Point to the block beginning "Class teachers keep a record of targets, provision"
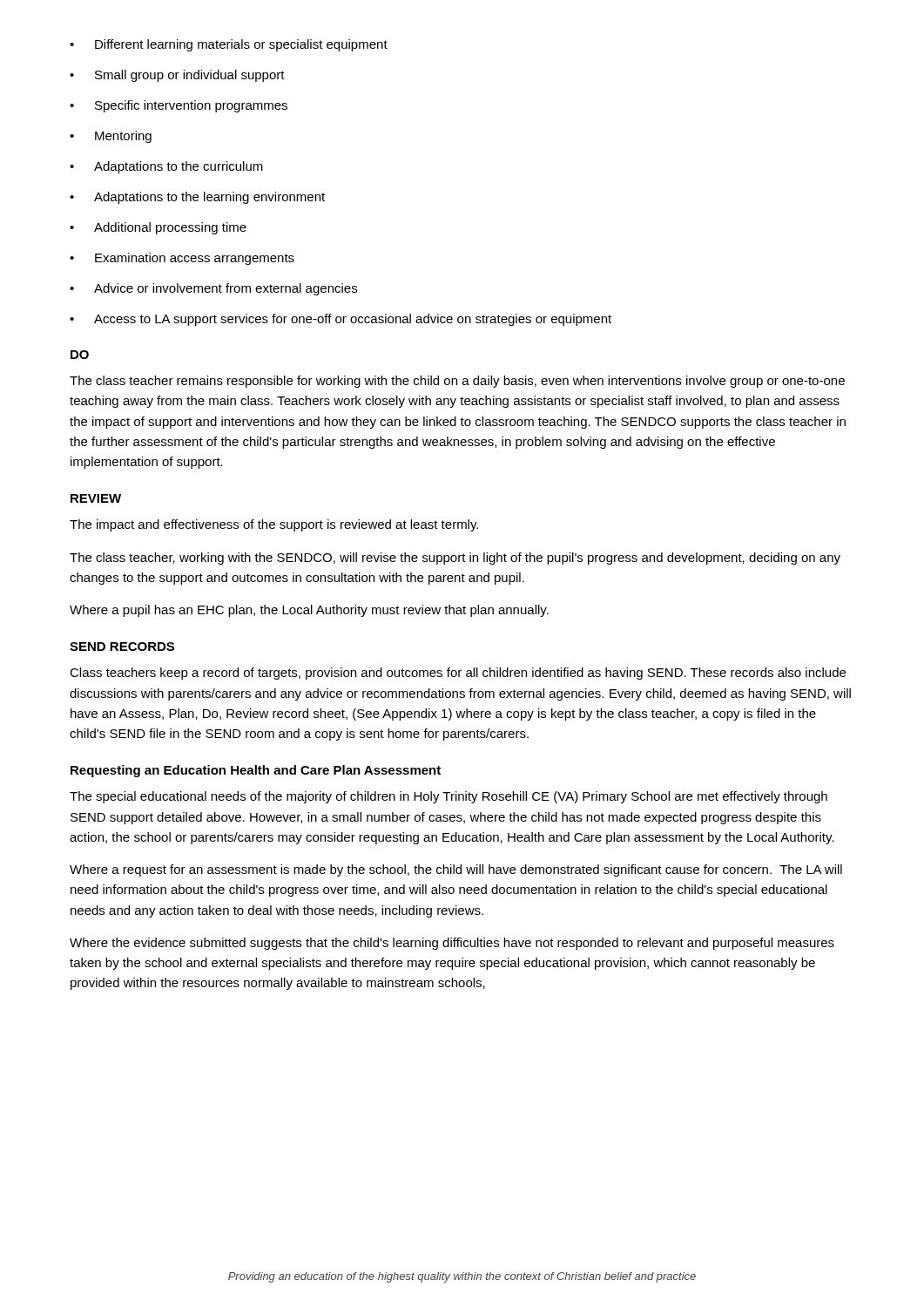 461,703
